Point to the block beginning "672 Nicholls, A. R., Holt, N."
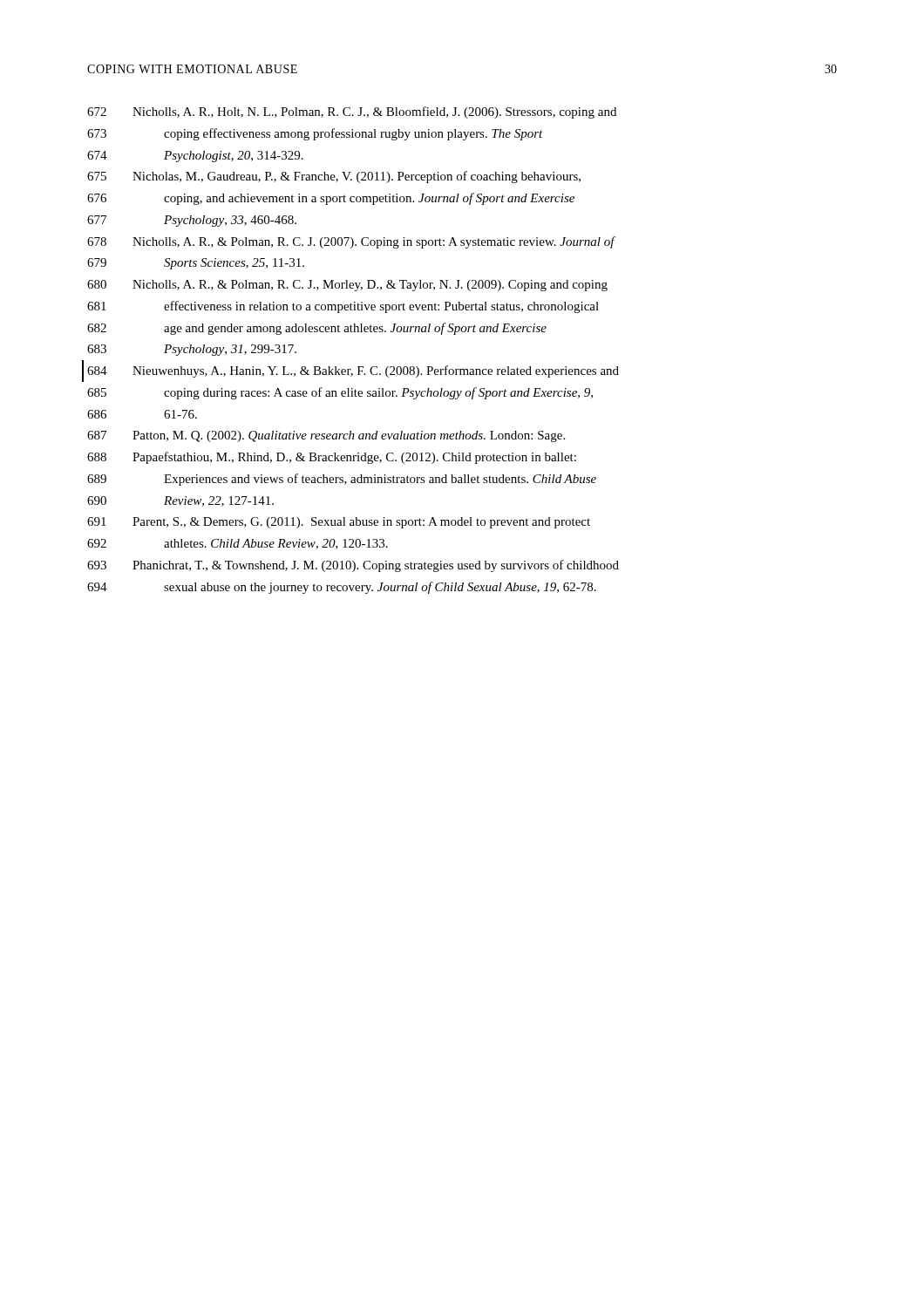 (462, 112)
